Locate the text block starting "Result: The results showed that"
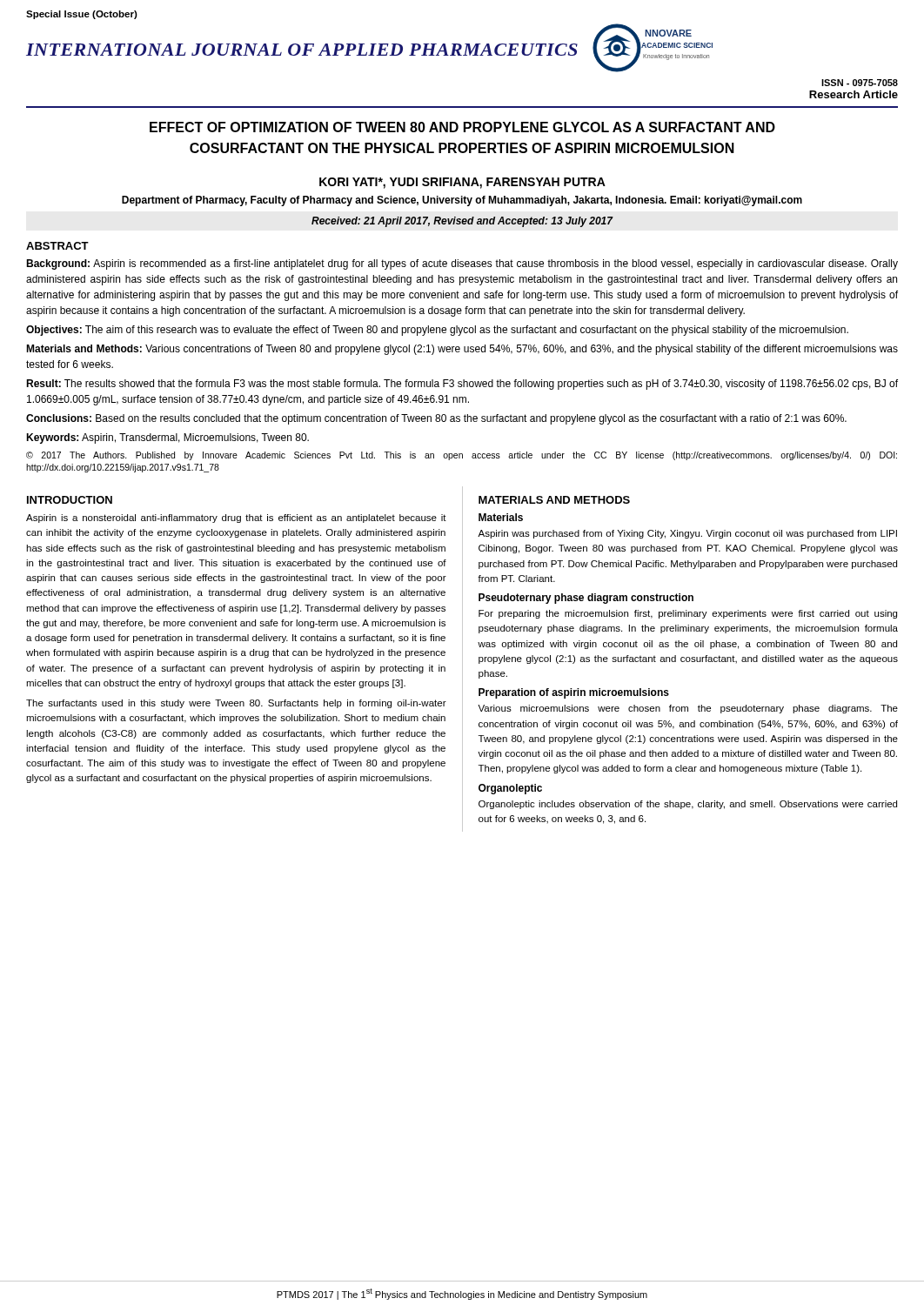Screen dimensions: 1305x924 click(462, 391)
